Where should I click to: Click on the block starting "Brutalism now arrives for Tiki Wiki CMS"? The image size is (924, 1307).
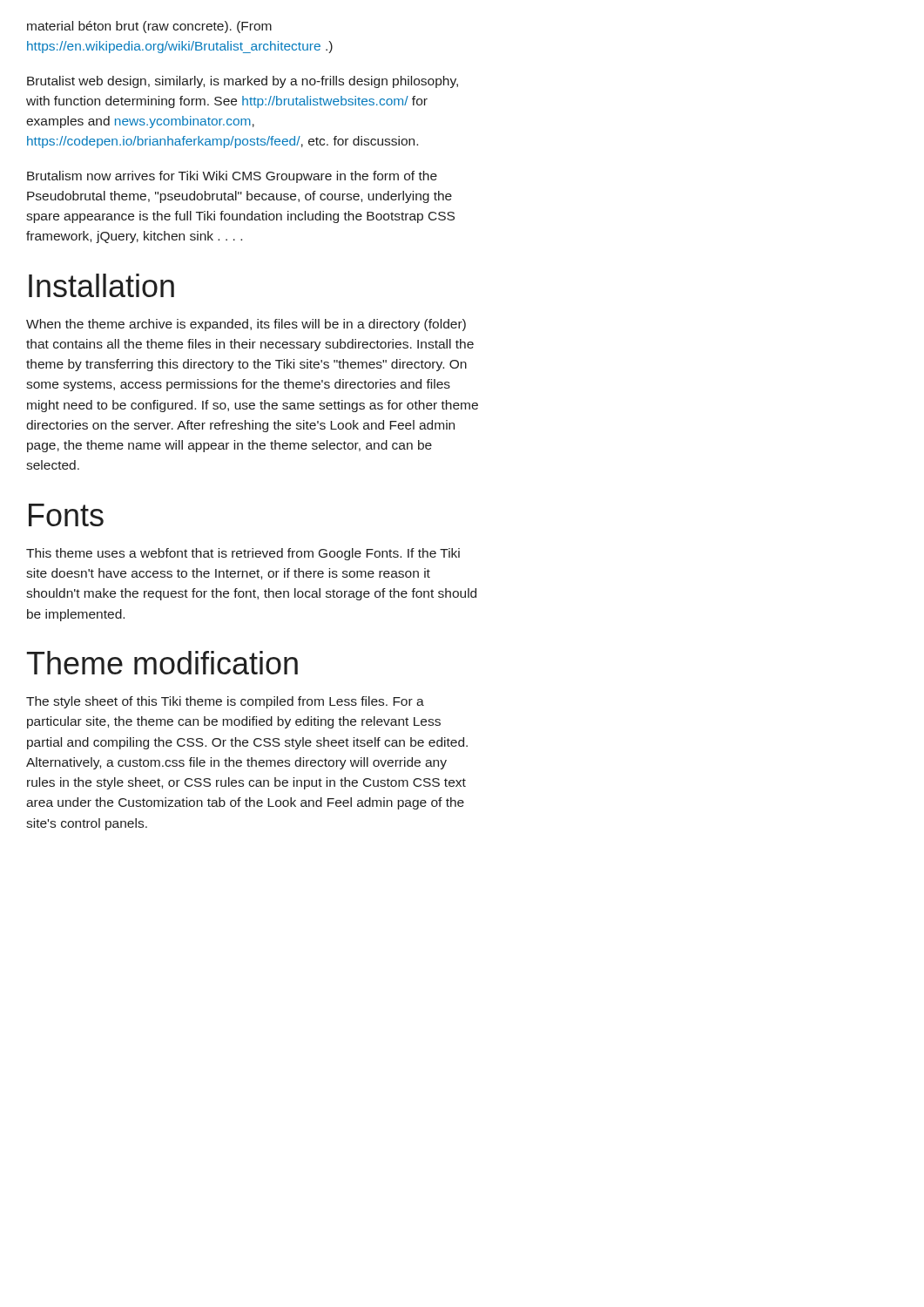click(x=241, y=206)
